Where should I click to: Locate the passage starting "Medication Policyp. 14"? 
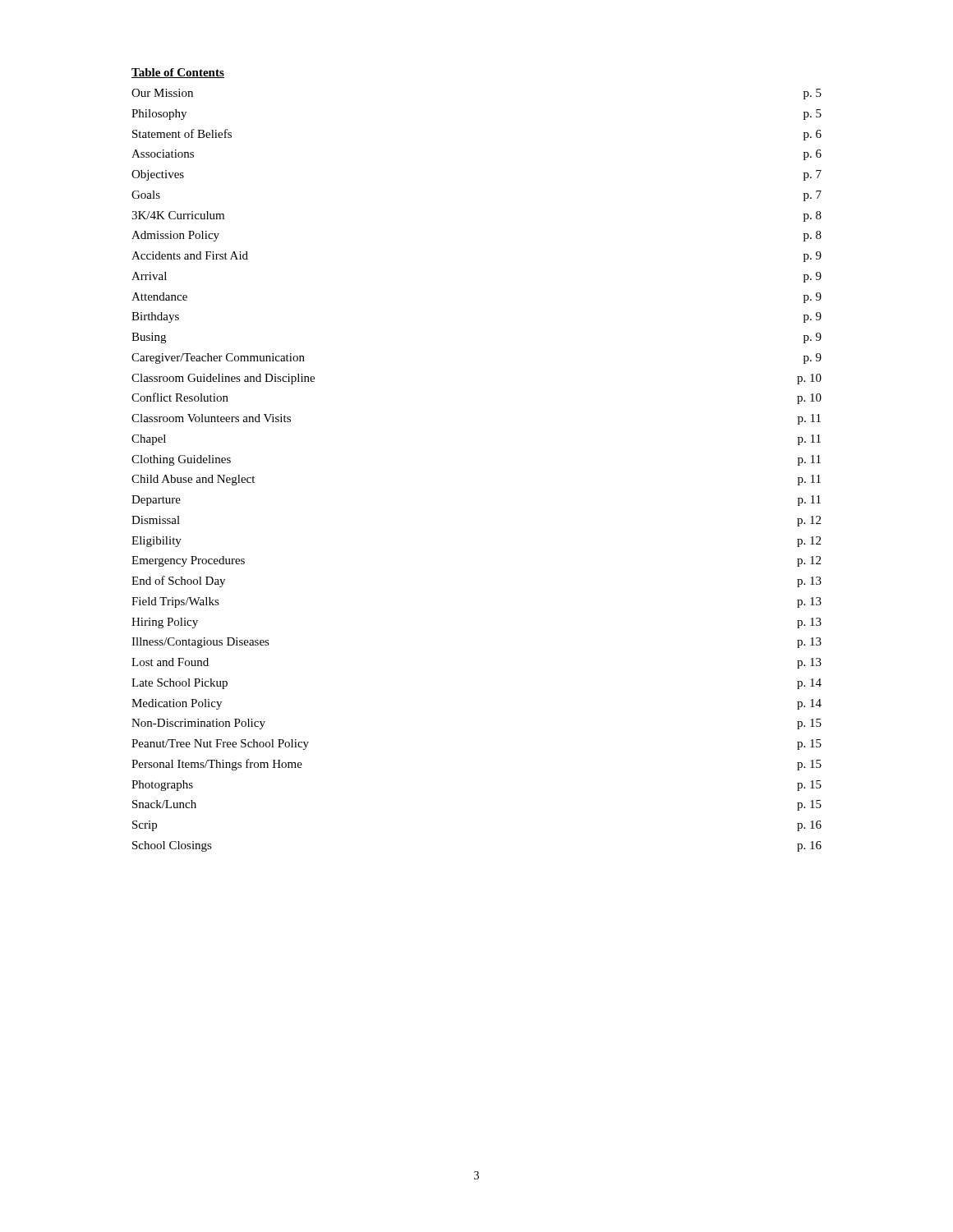pos(180,703)
